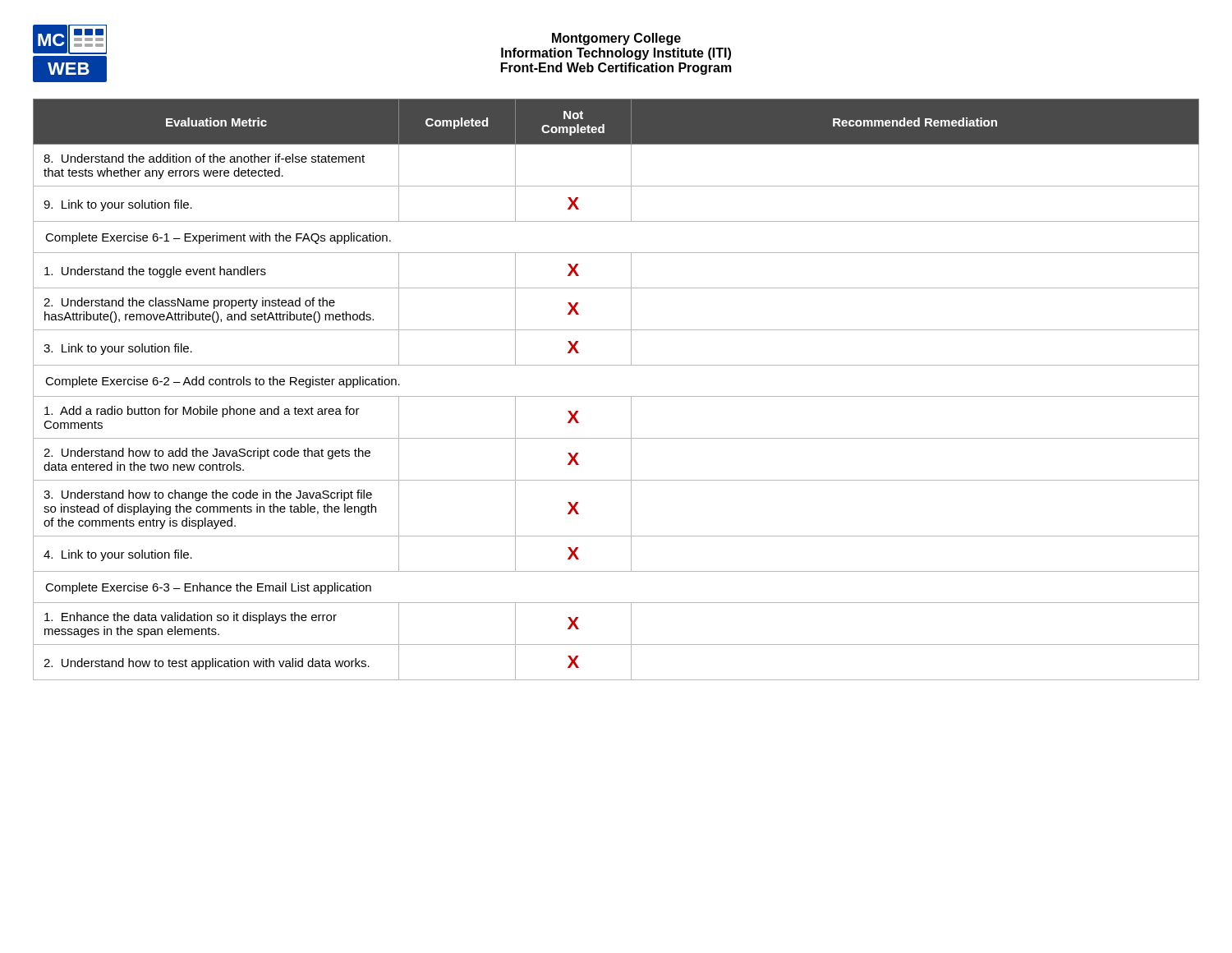
Task: Locate the table with the text "4. Link to"
Action: click(x=616, y=389)
